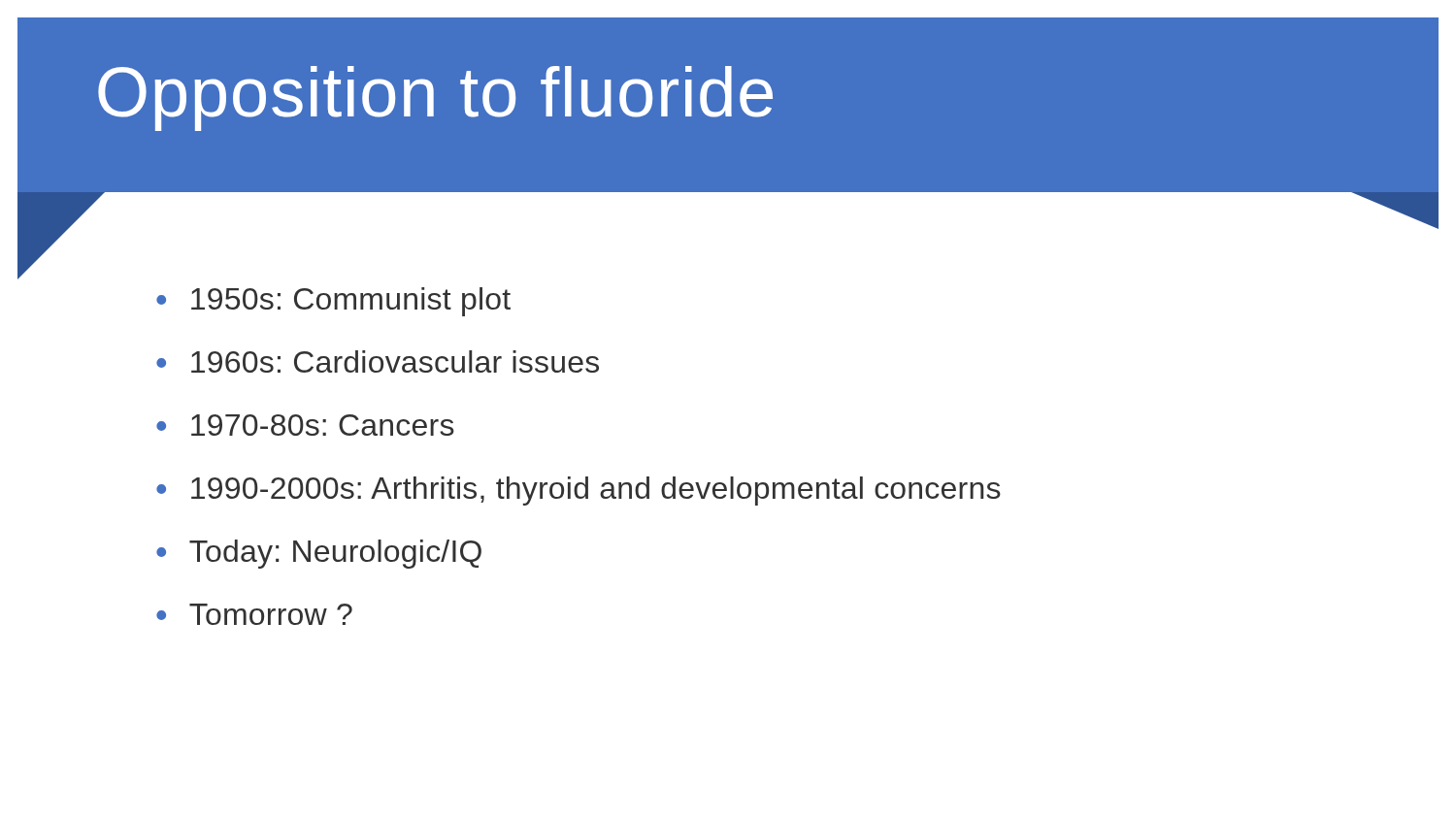Locate the text "Tomorrow ?"

[x=271, y=614]
